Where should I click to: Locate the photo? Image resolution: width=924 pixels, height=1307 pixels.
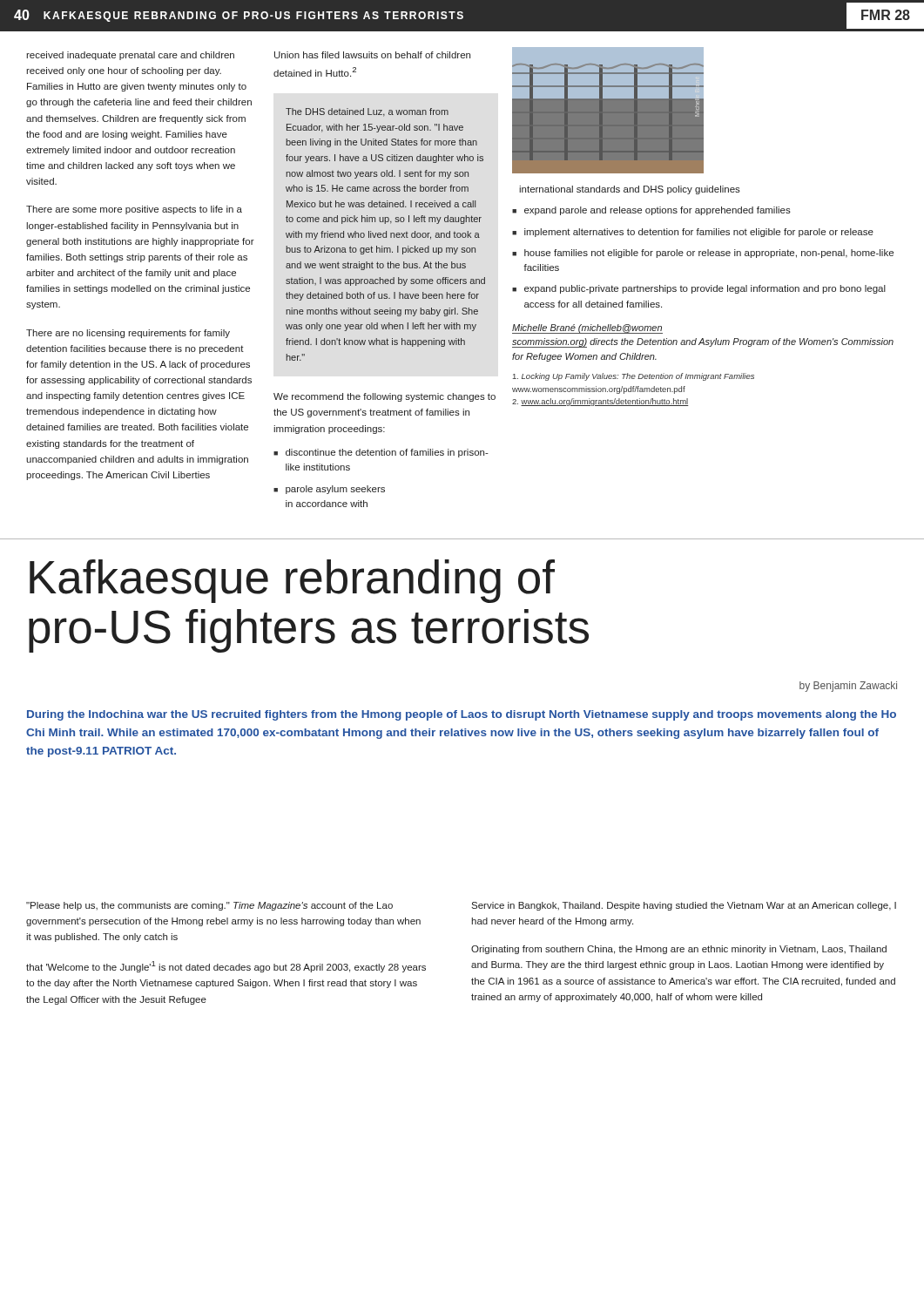[608, 110]
